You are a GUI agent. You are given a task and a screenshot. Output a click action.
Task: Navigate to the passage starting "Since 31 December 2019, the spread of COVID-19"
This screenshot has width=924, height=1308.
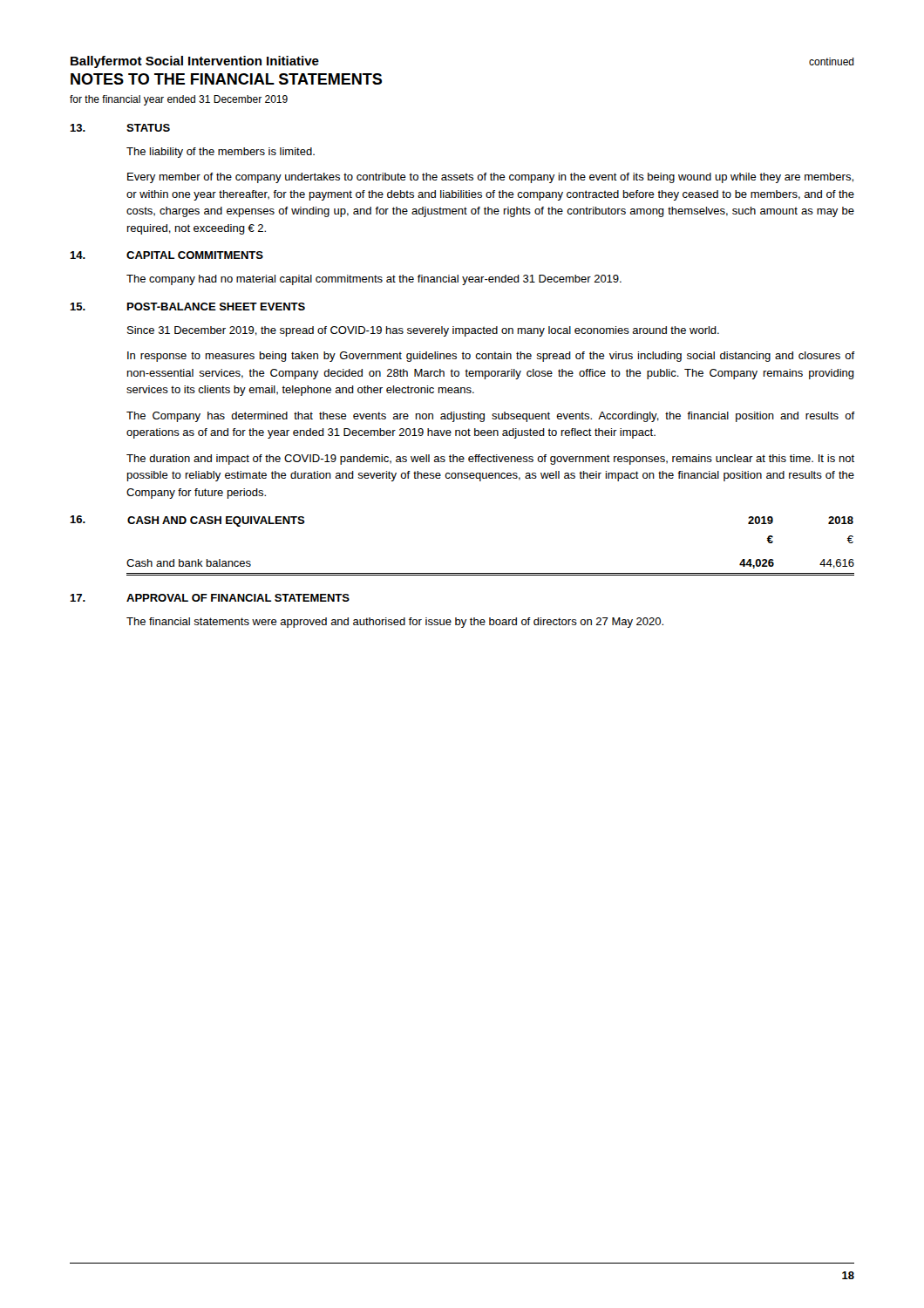point(423,330)
